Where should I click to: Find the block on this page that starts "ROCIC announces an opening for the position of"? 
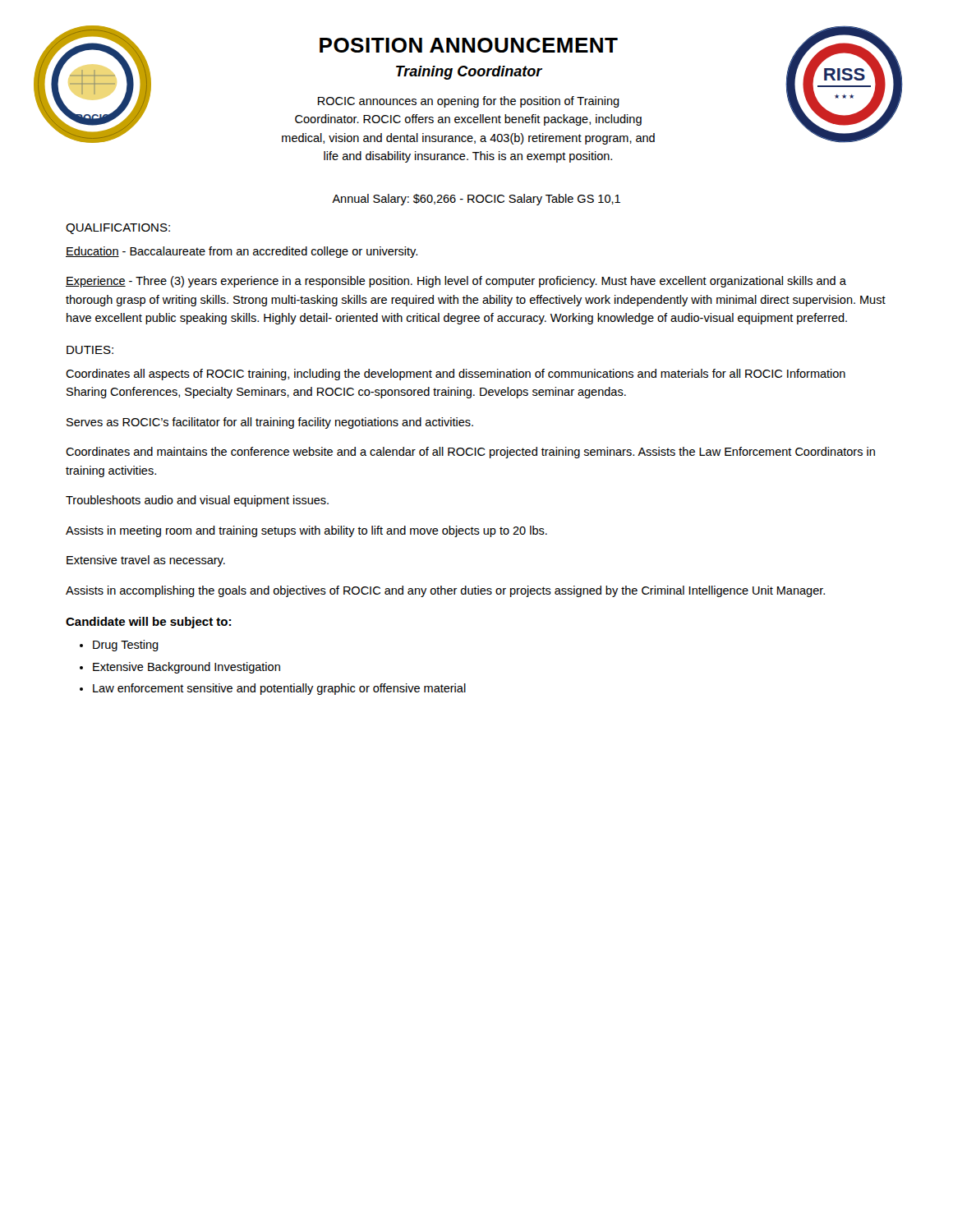click(468, 129)
